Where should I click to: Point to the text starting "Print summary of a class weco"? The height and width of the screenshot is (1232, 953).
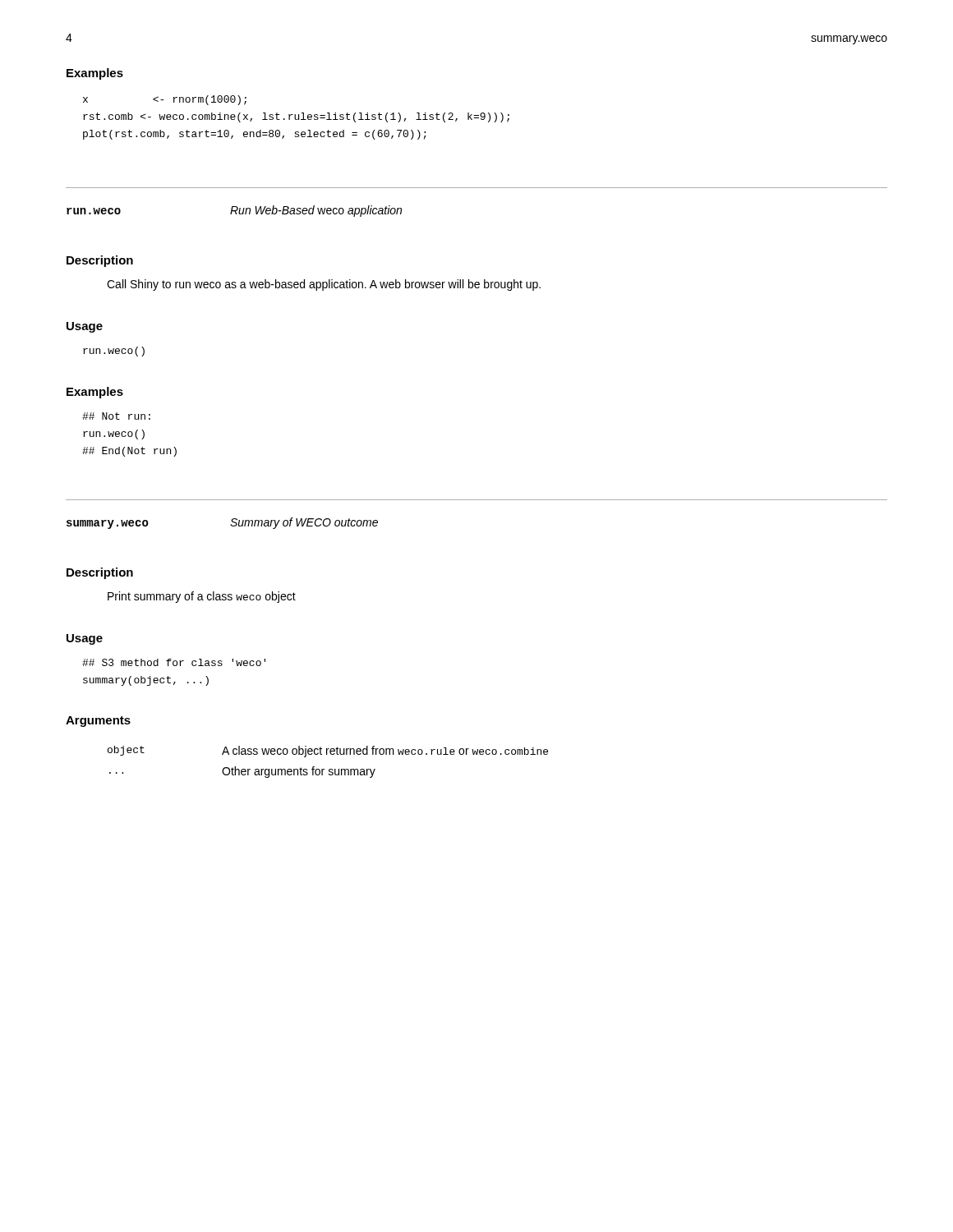coord(201,597)
